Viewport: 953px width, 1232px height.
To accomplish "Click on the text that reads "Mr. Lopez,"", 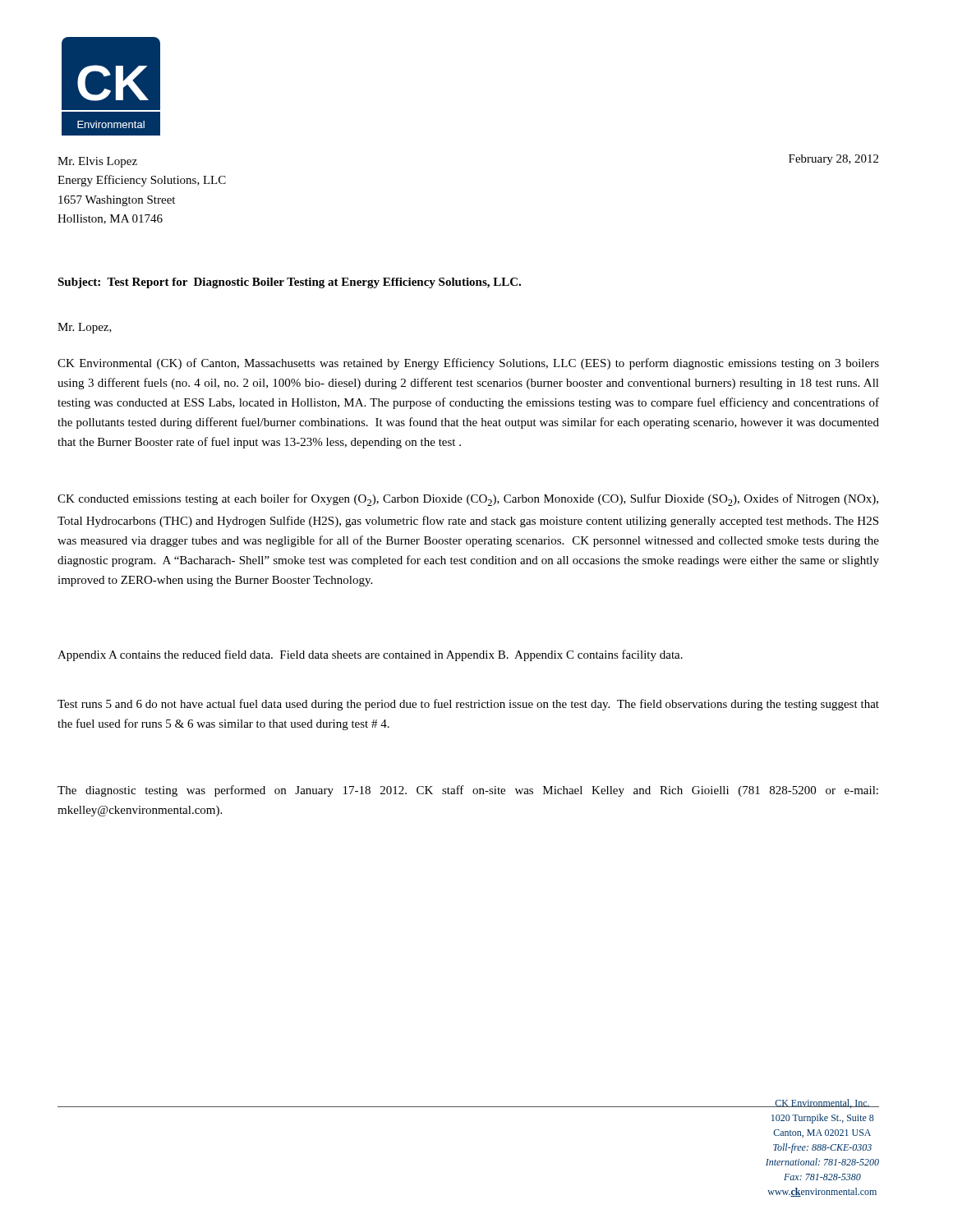I will coord(85,327).
